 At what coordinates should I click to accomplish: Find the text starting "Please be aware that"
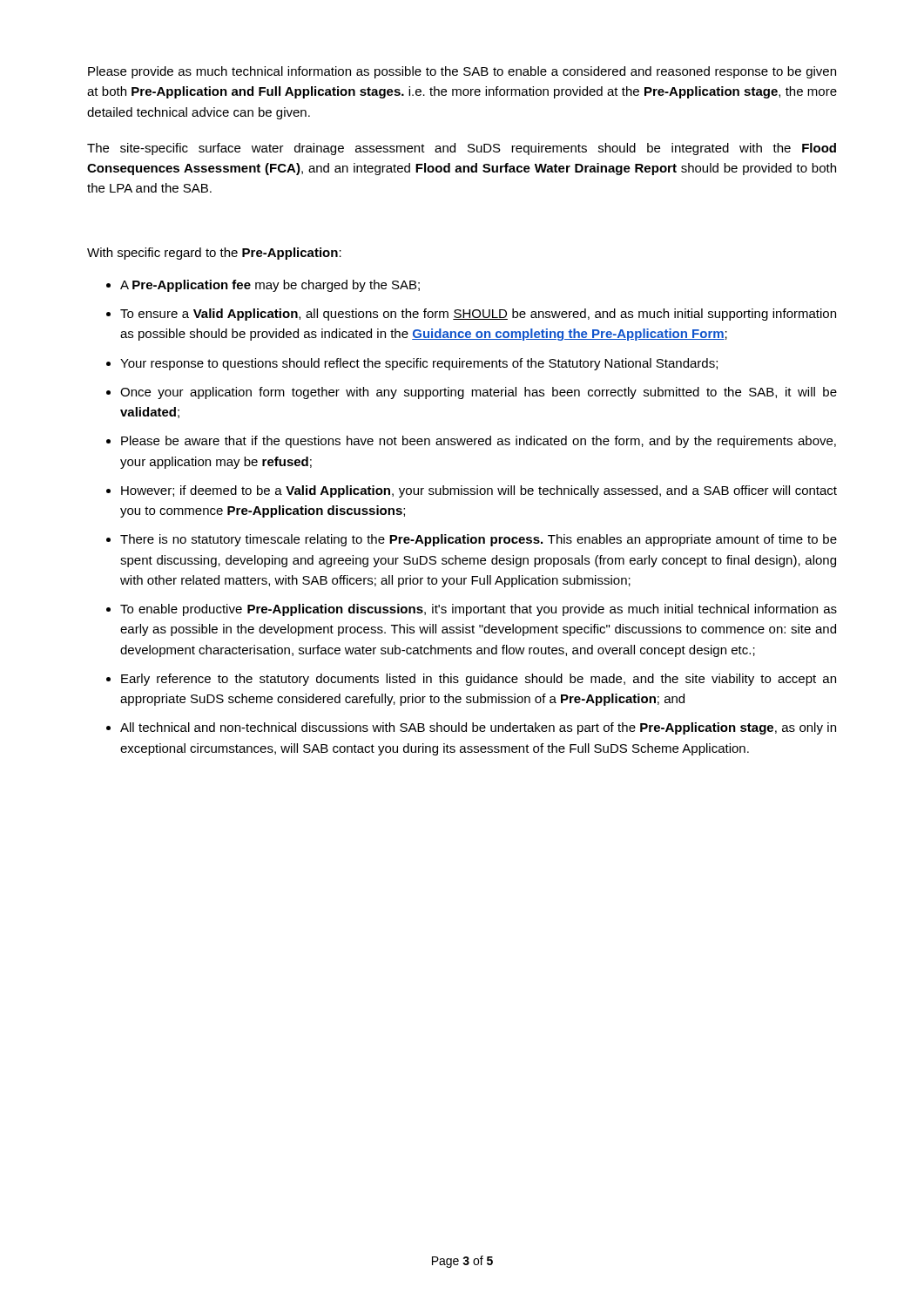coord(479,451)
